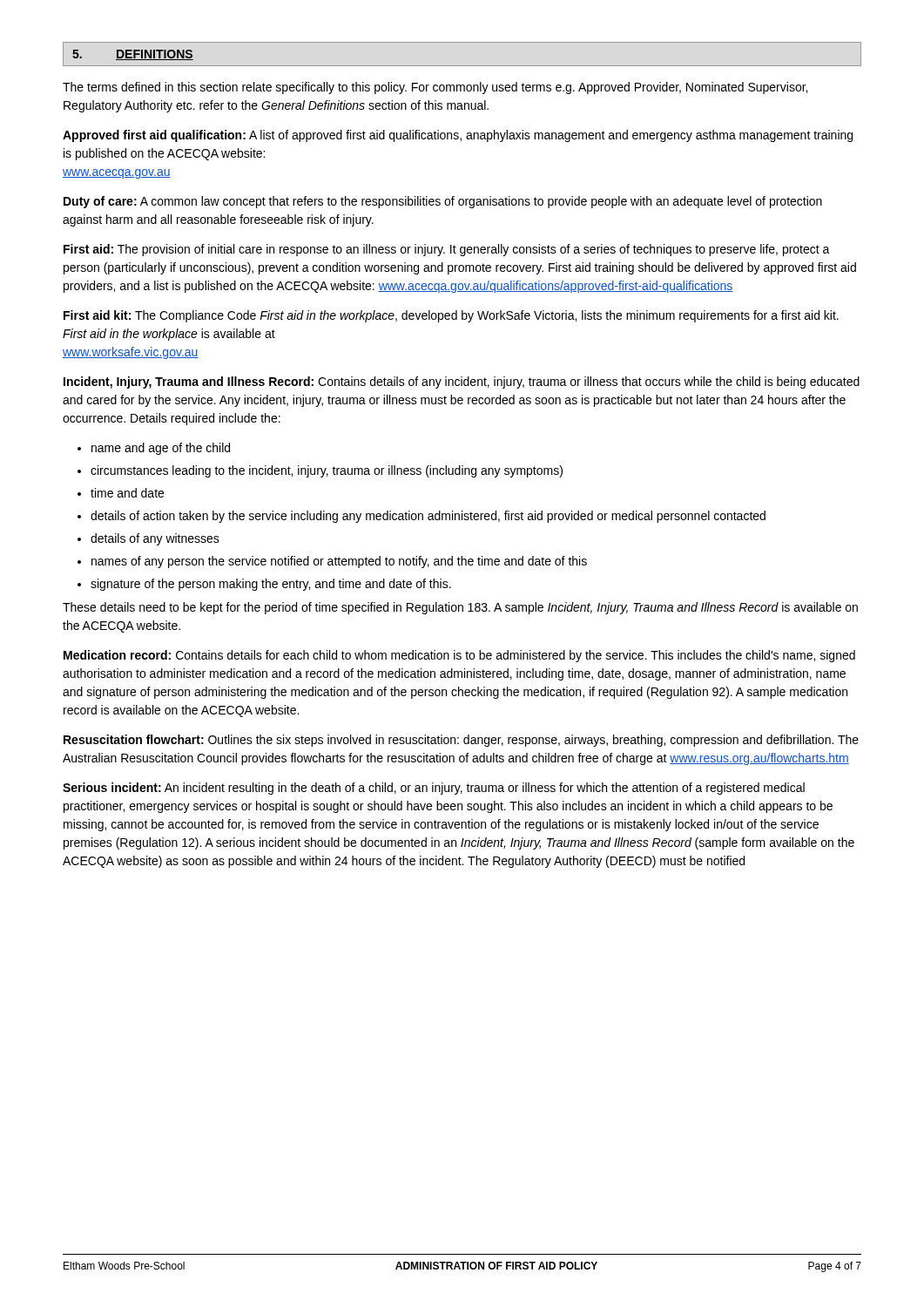This screenshot has height=1307, width=924.
Task: Find the block on this page that starts "Approved first aid qualification:"
Action: [458, 136]
